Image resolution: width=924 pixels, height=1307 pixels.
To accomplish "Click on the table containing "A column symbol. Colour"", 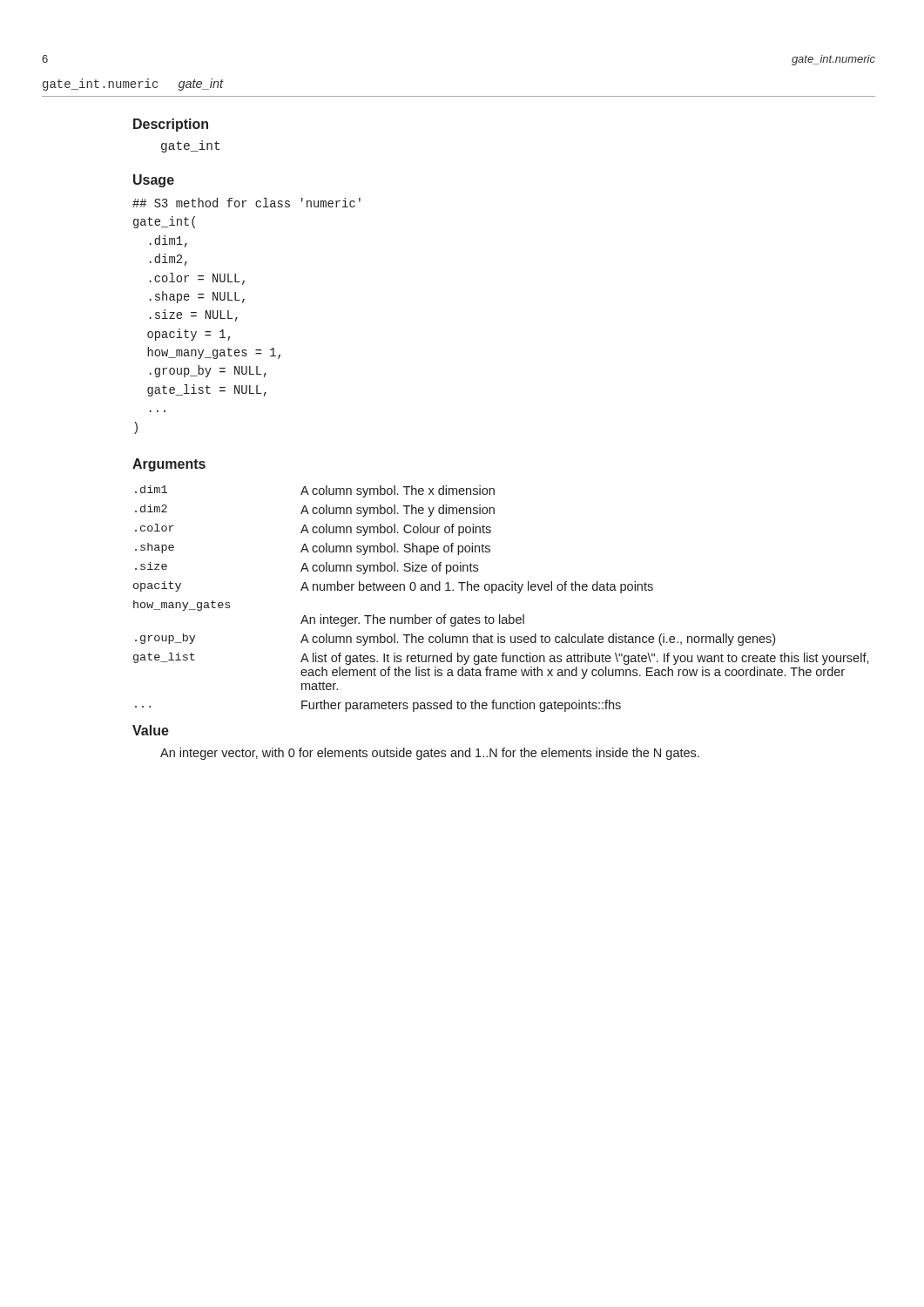I will tap(504, 598).
